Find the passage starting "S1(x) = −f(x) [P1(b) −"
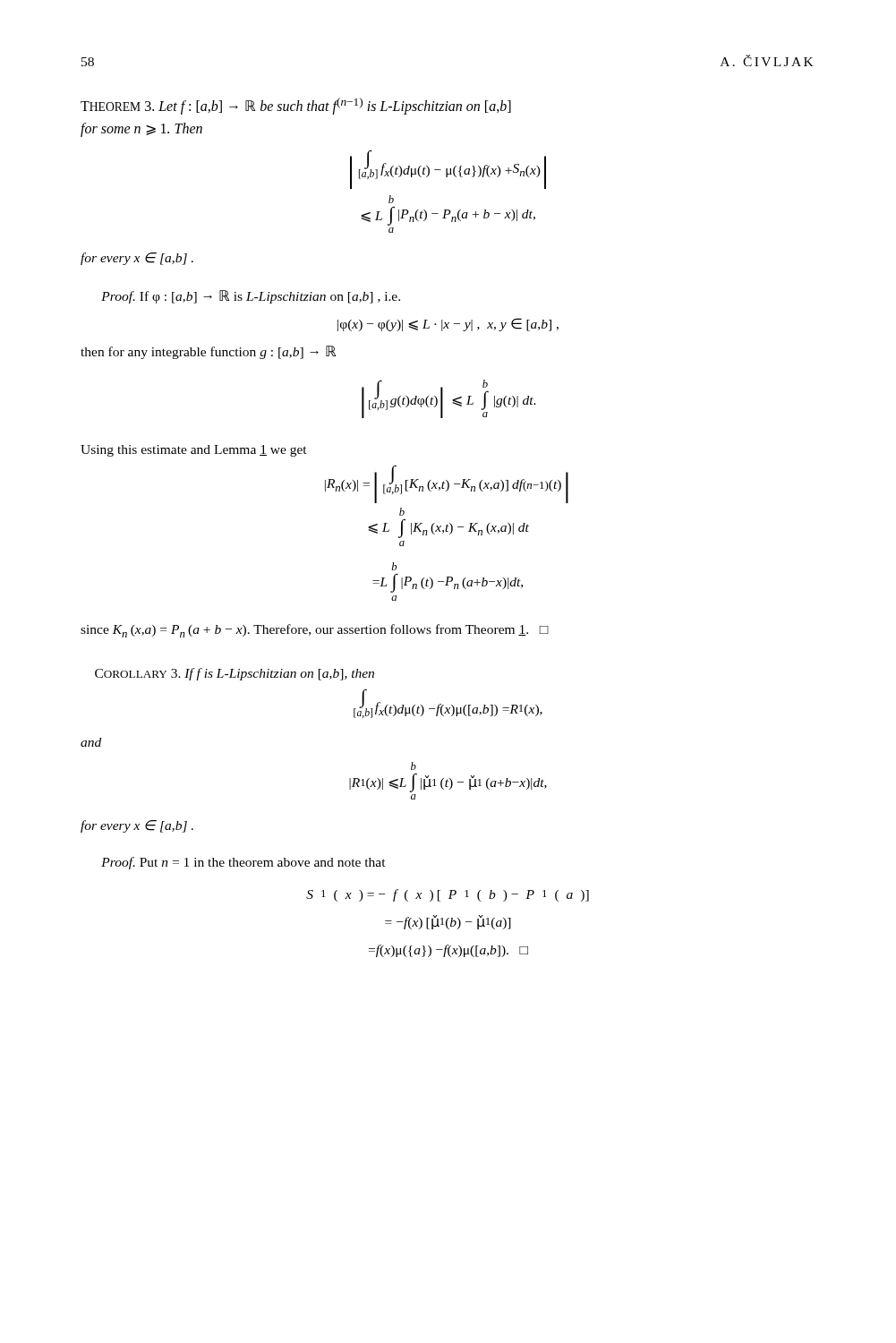This screenshot has height=1343, width=896. [448, 921]
